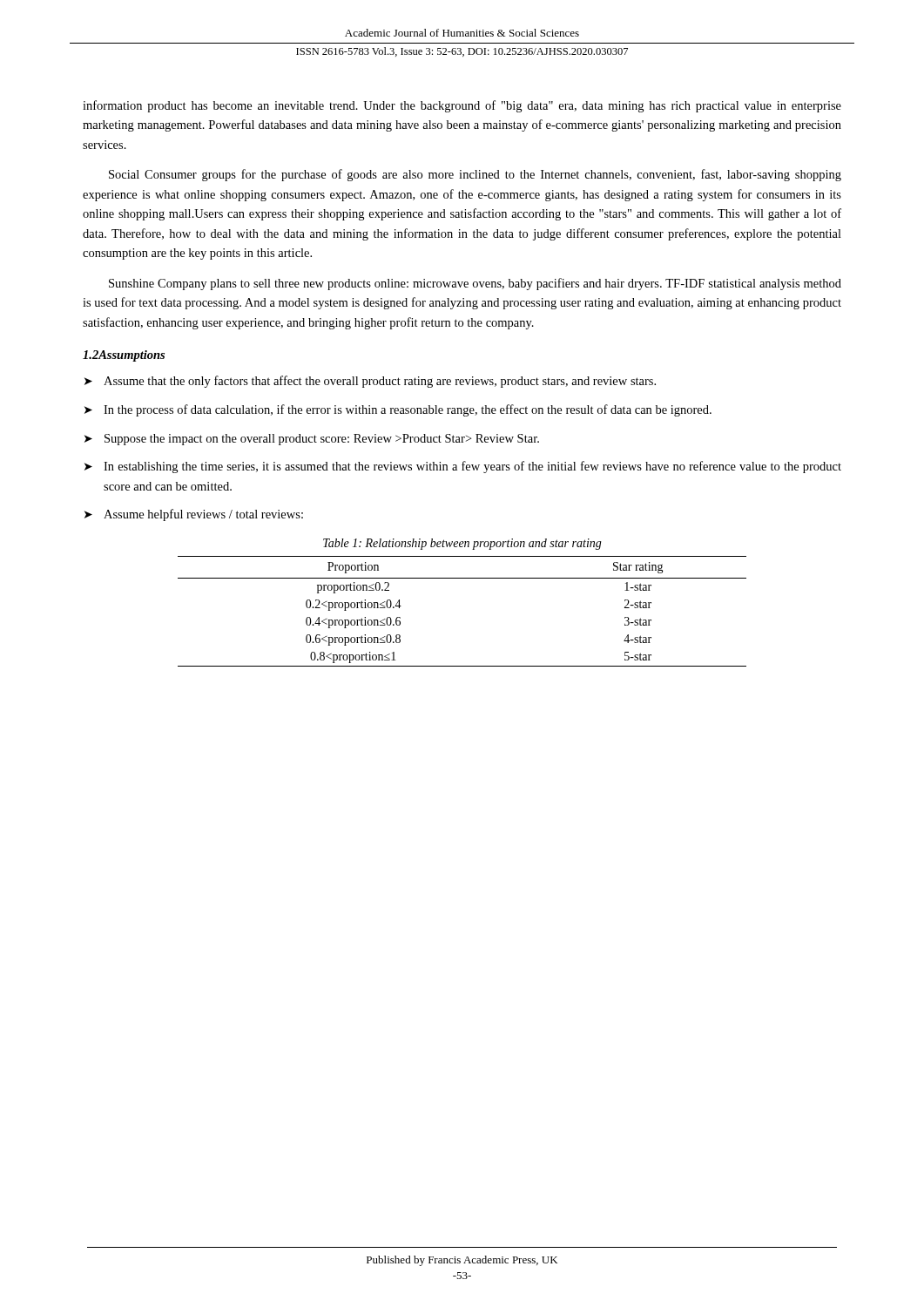Locate the list item that says "➤ Suppose the impact"
924x1307 pixels.
click(462, 438)
